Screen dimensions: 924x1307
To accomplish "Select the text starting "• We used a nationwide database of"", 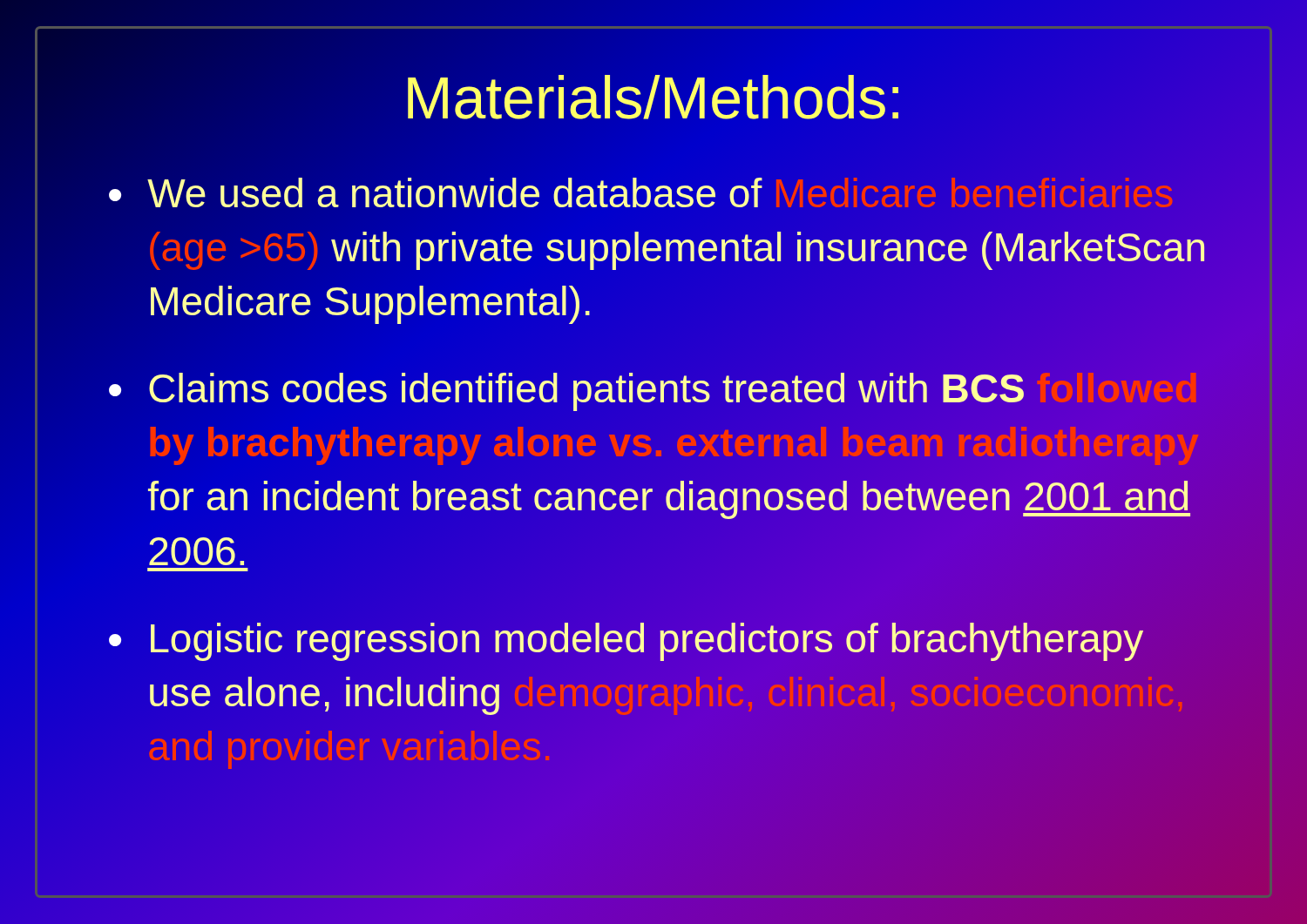I will (x=662, y=247).
